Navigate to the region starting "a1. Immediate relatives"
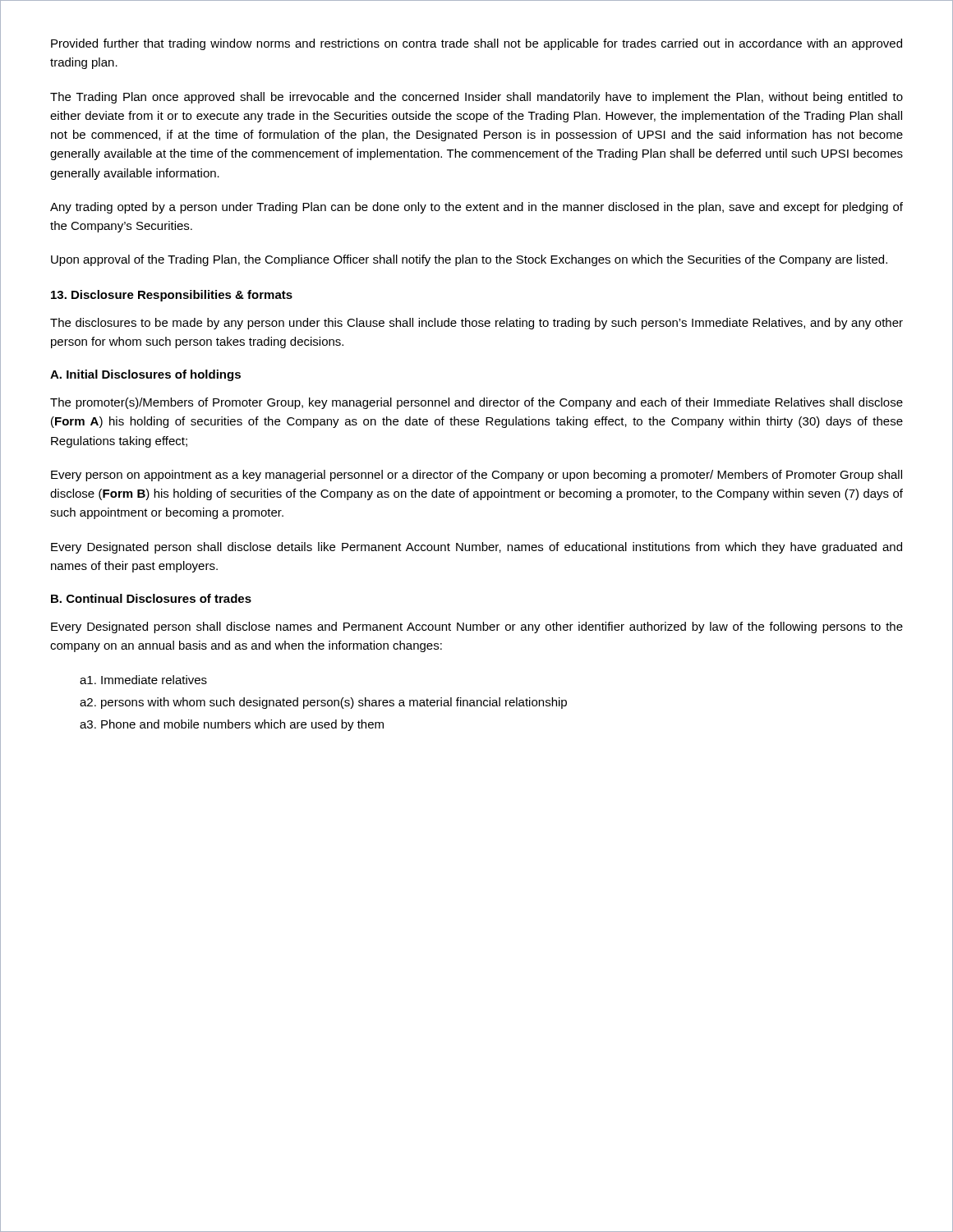The width and height of the screenshot is (953, 1232). (x=143, y=679)
